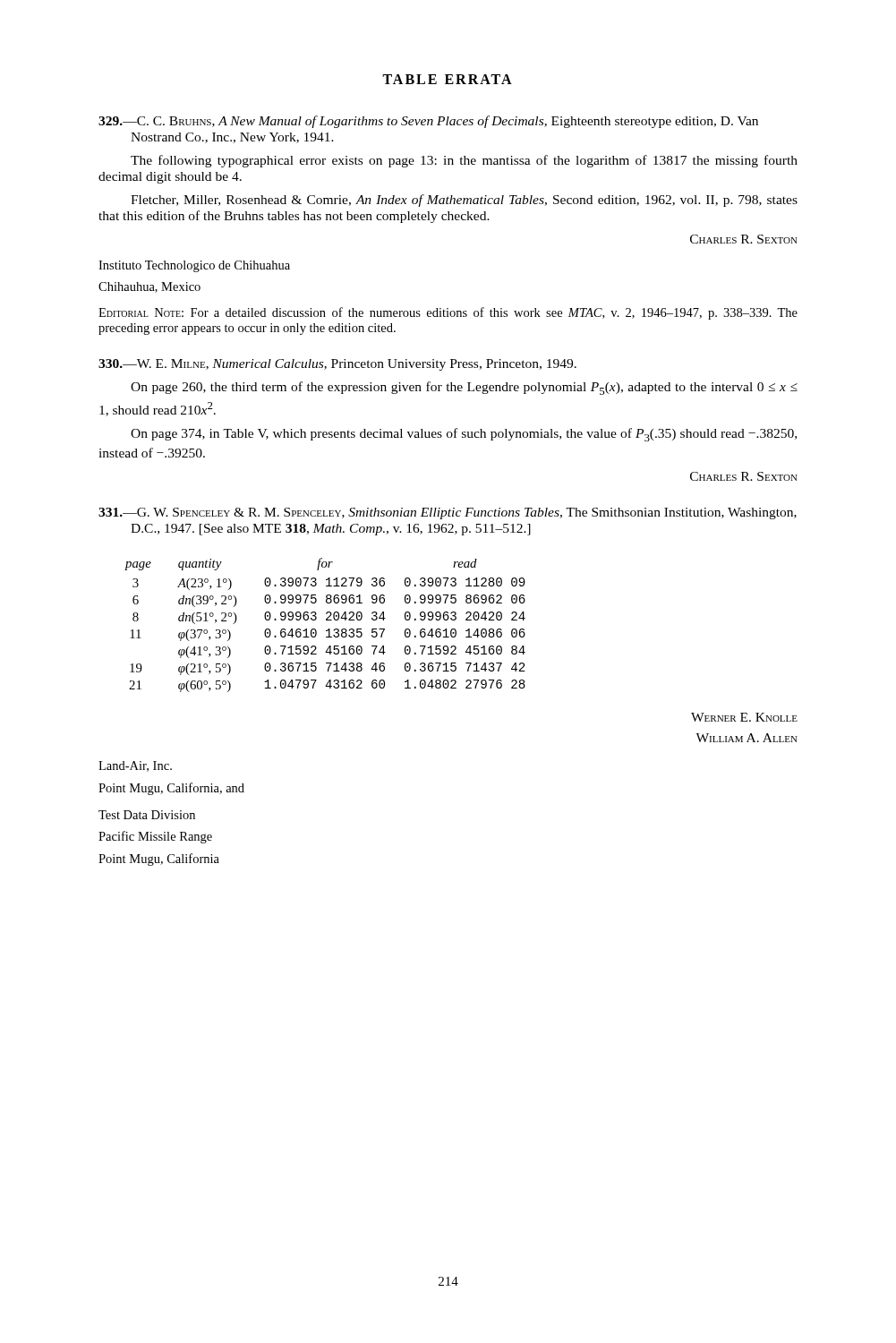Select the text containing "Pacific Missile Range"
896x1343 pixels.
pyautogui.click(x=155, y=837)
